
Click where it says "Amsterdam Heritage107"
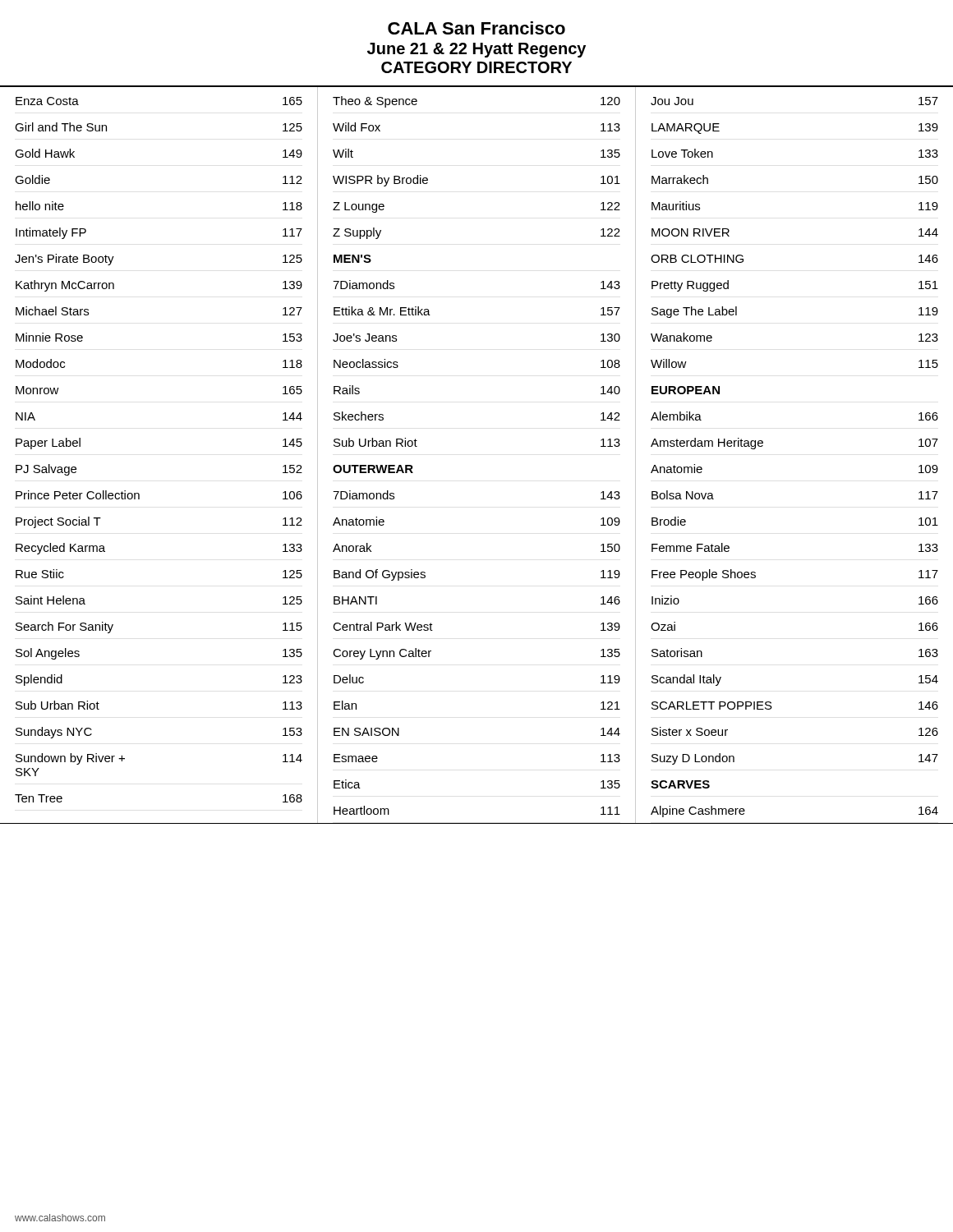click(x=709, y=443)
